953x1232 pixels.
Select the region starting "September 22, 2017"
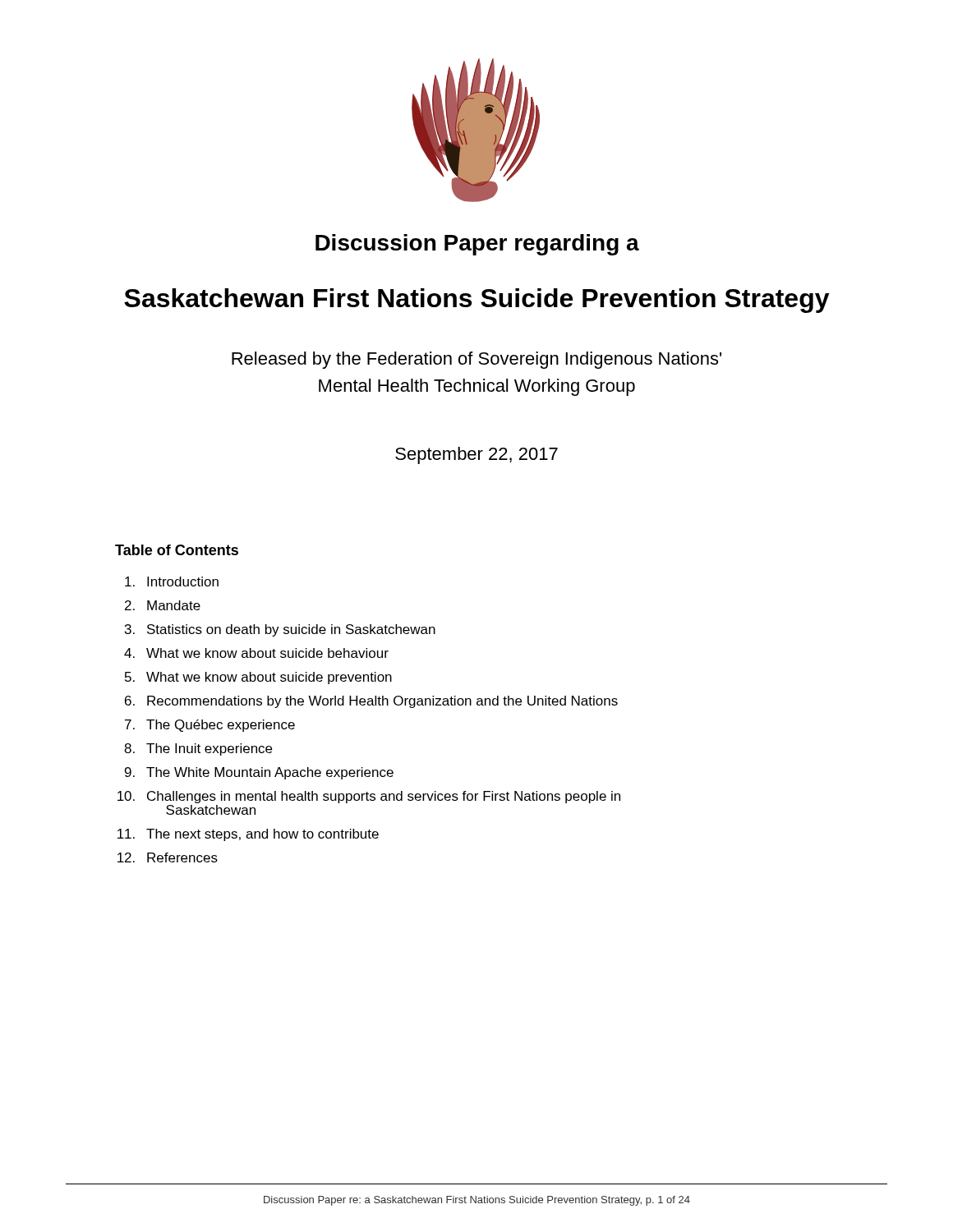click(476, 454)
